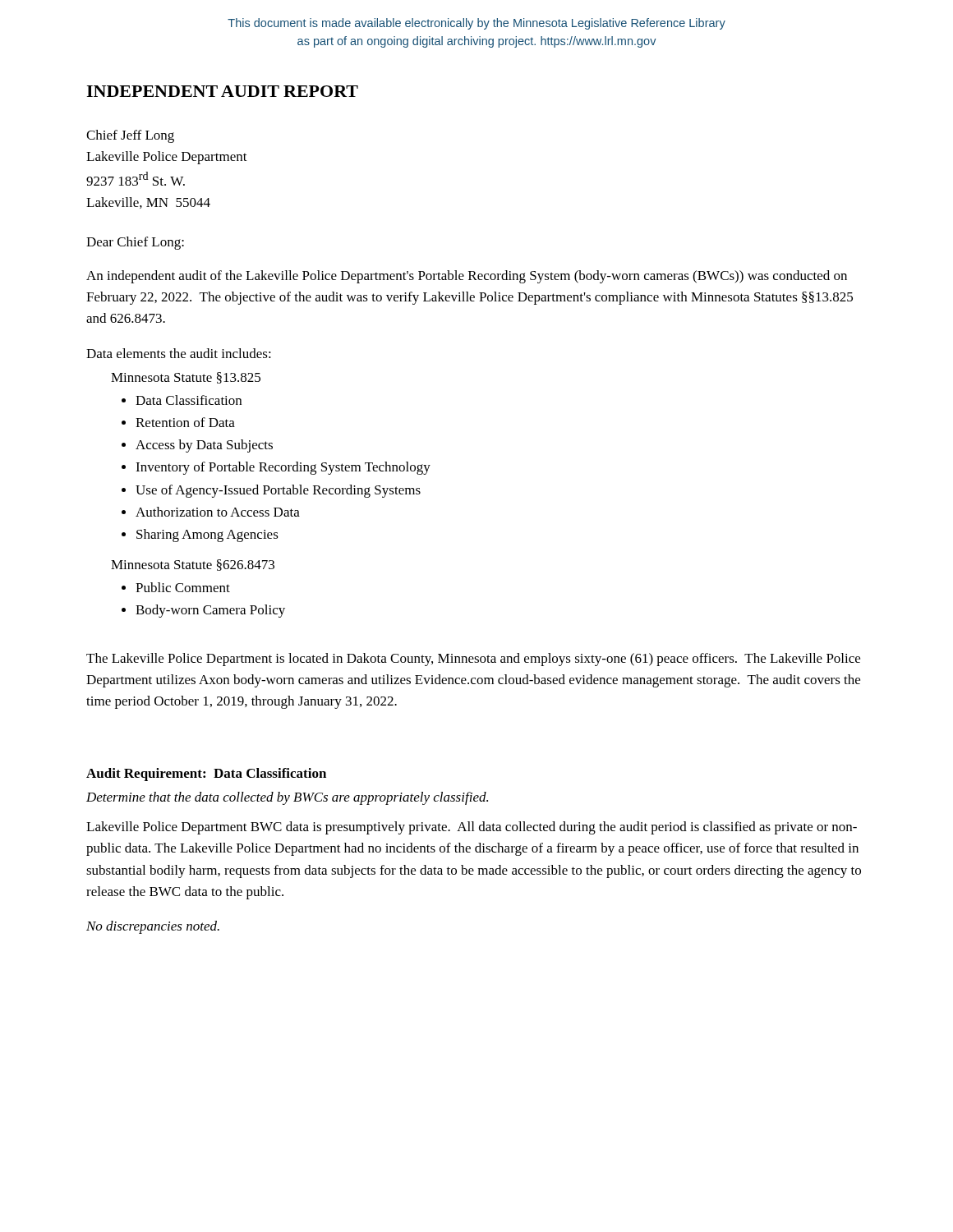Point to the element starting "Data elements the"
The width and height of the screenshot is (953, 1232).
click(179, 353)
